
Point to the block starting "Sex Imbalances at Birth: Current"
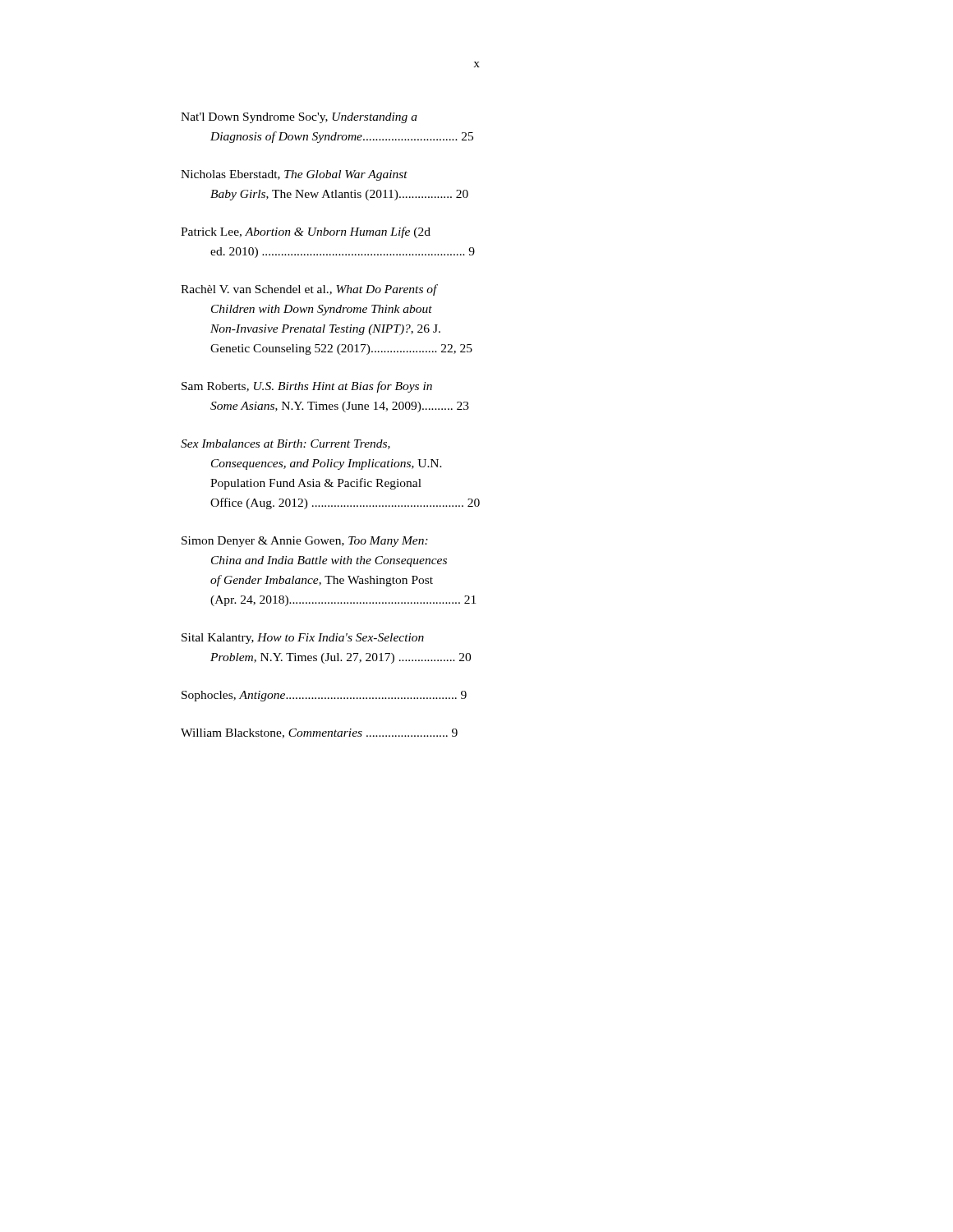point(285,444)
